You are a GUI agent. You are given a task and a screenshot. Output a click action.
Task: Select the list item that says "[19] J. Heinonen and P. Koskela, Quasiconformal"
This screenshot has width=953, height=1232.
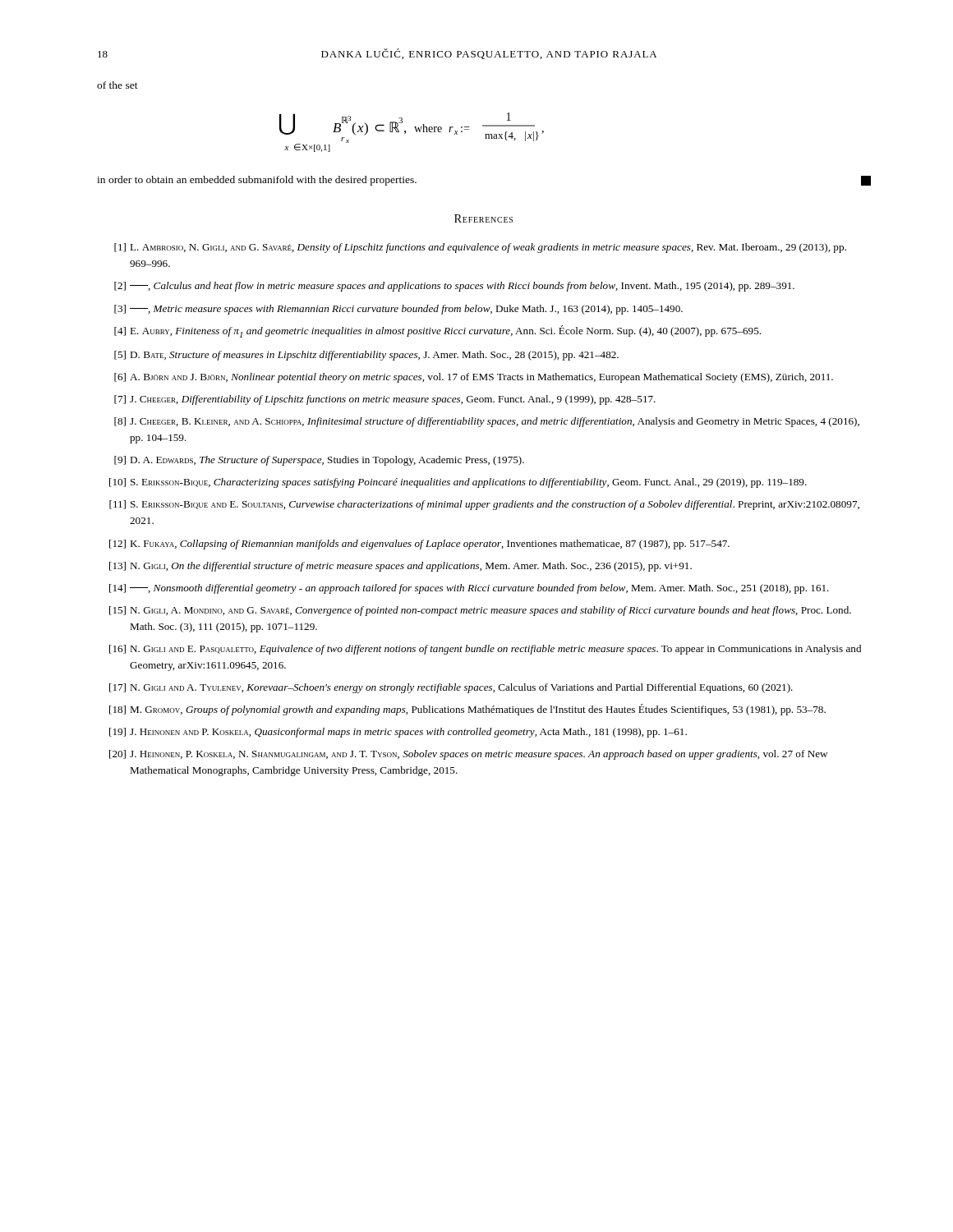coord(392,732)
